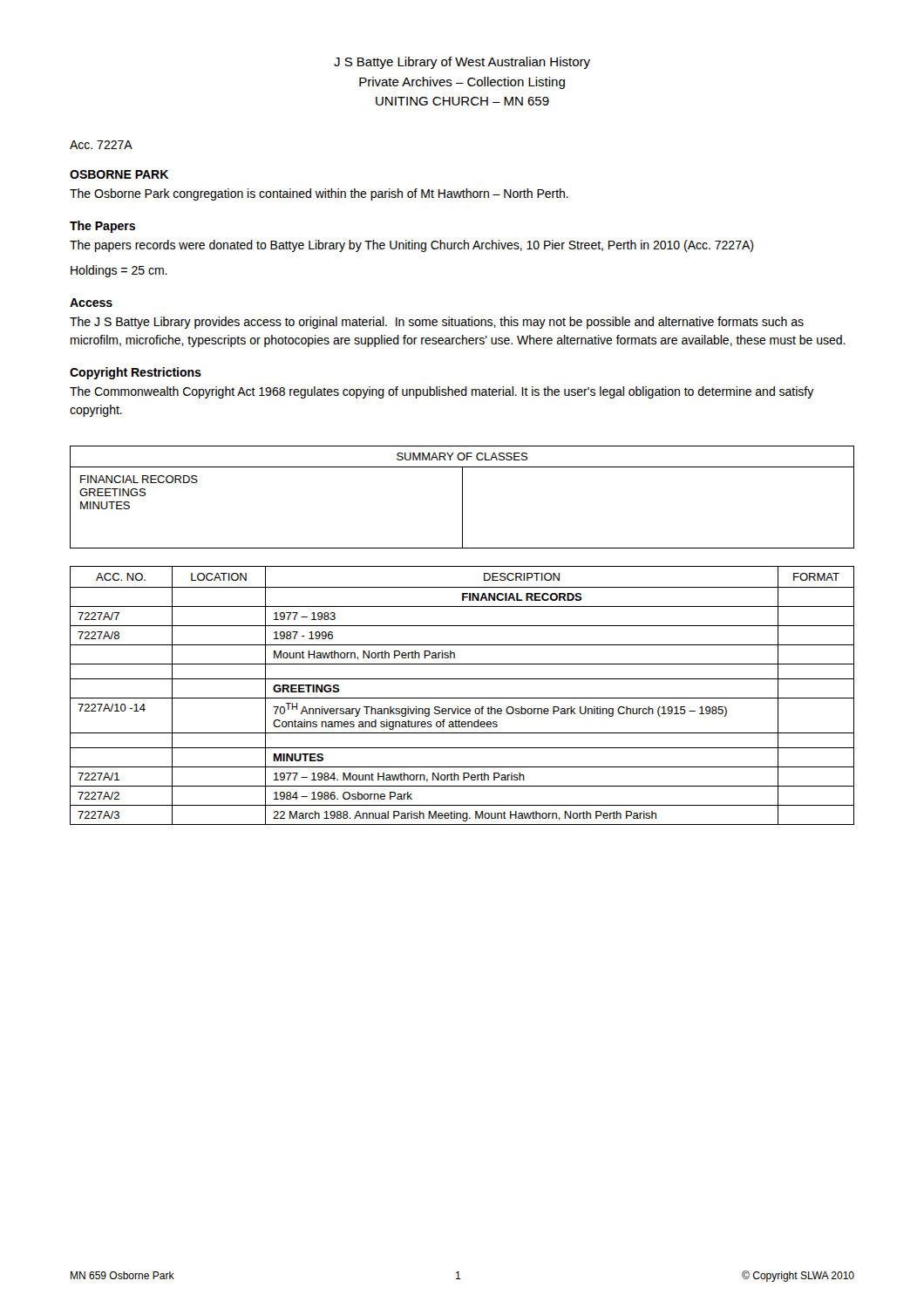Screen dimensions: 1308x924
Task: Navigate to the element starting "Holdings = 25 cm."
Action: (x=119, y=270)
